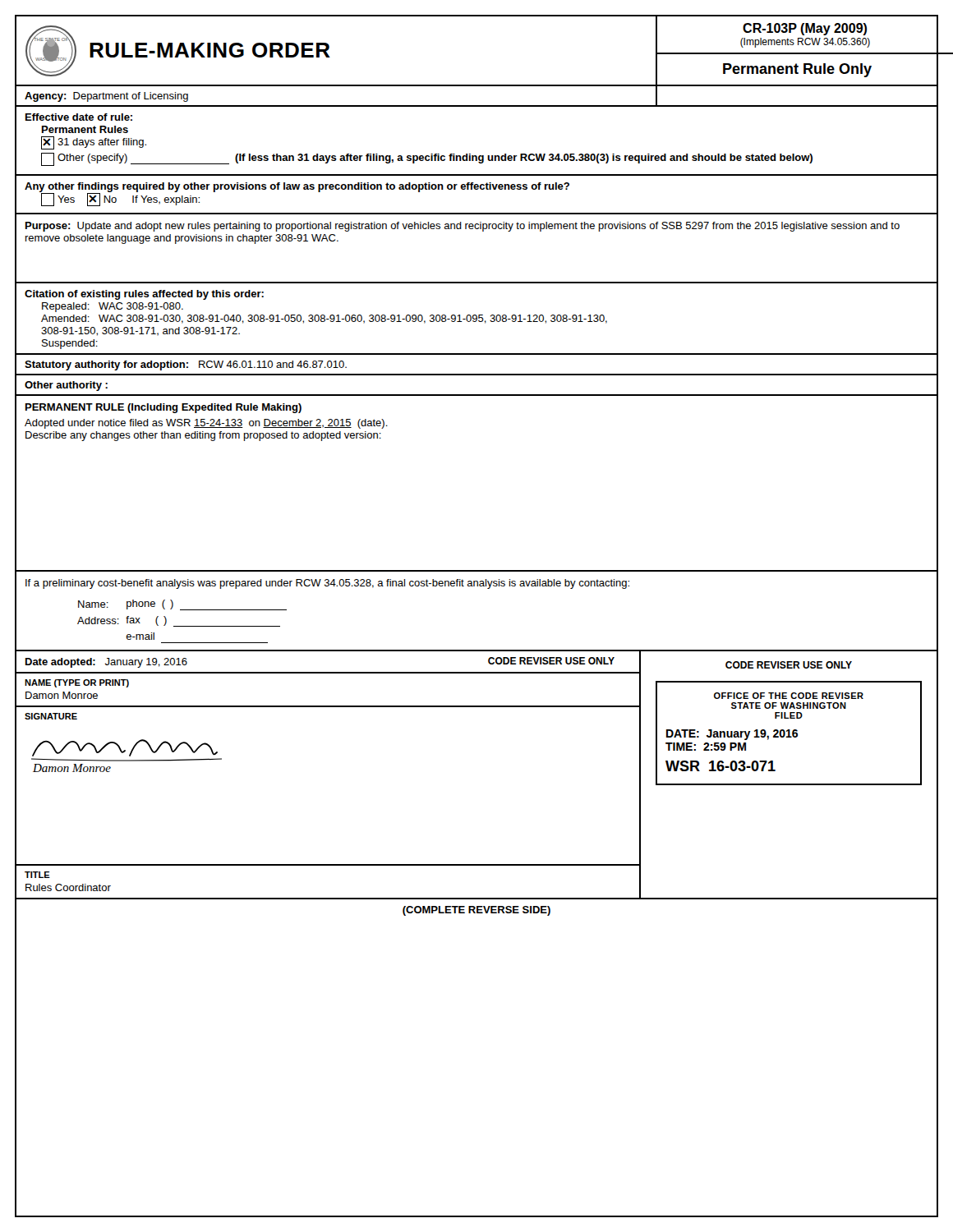Locate the passage starting "Agency: Department of Licensing"
The image size is (953, 1232).
pyautogui.click(x=107, y=96)
